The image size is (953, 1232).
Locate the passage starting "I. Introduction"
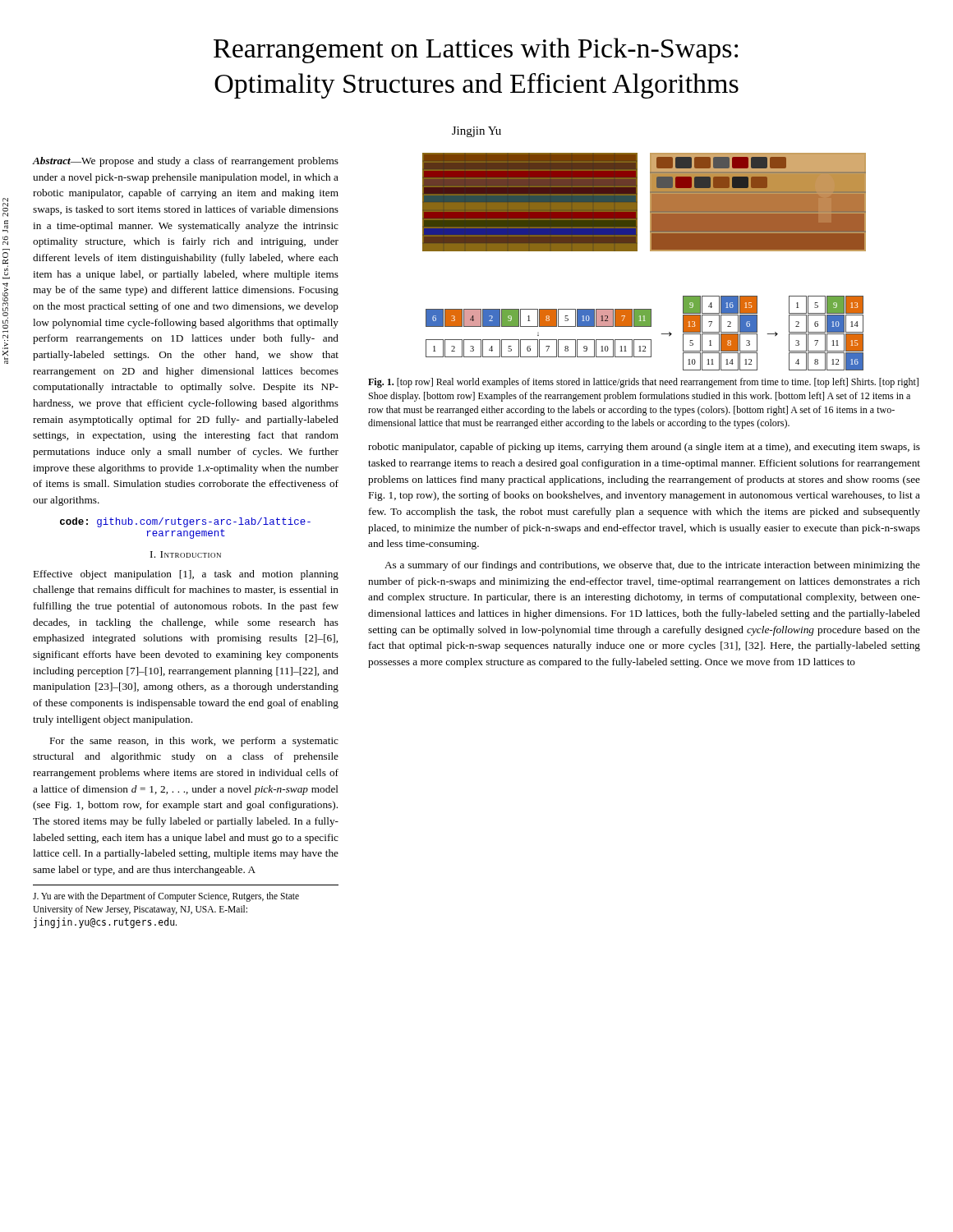[186, 554]
